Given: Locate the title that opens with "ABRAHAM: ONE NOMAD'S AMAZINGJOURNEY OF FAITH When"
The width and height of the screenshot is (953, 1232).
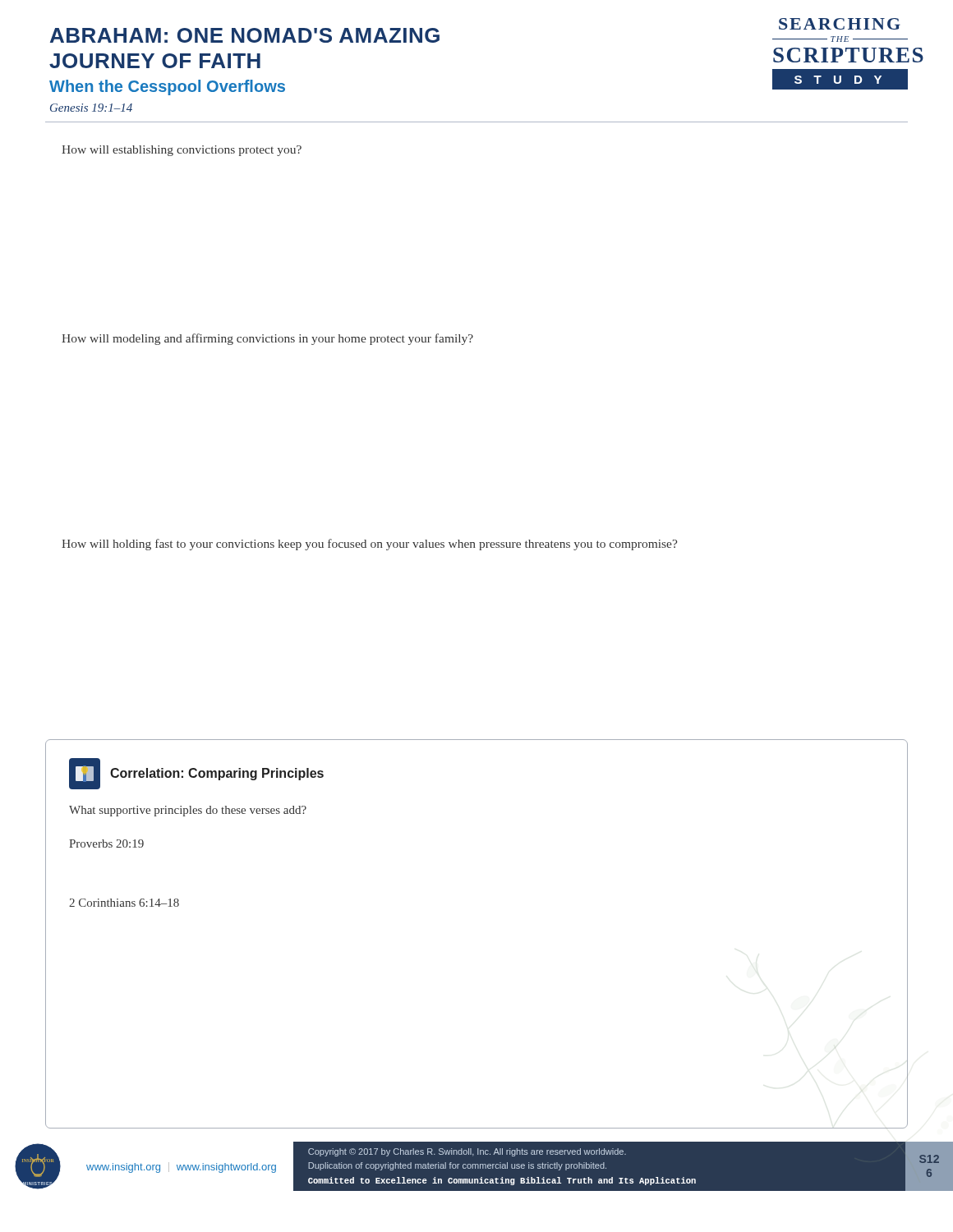Looking at the screenshot, I should [245, 35].
